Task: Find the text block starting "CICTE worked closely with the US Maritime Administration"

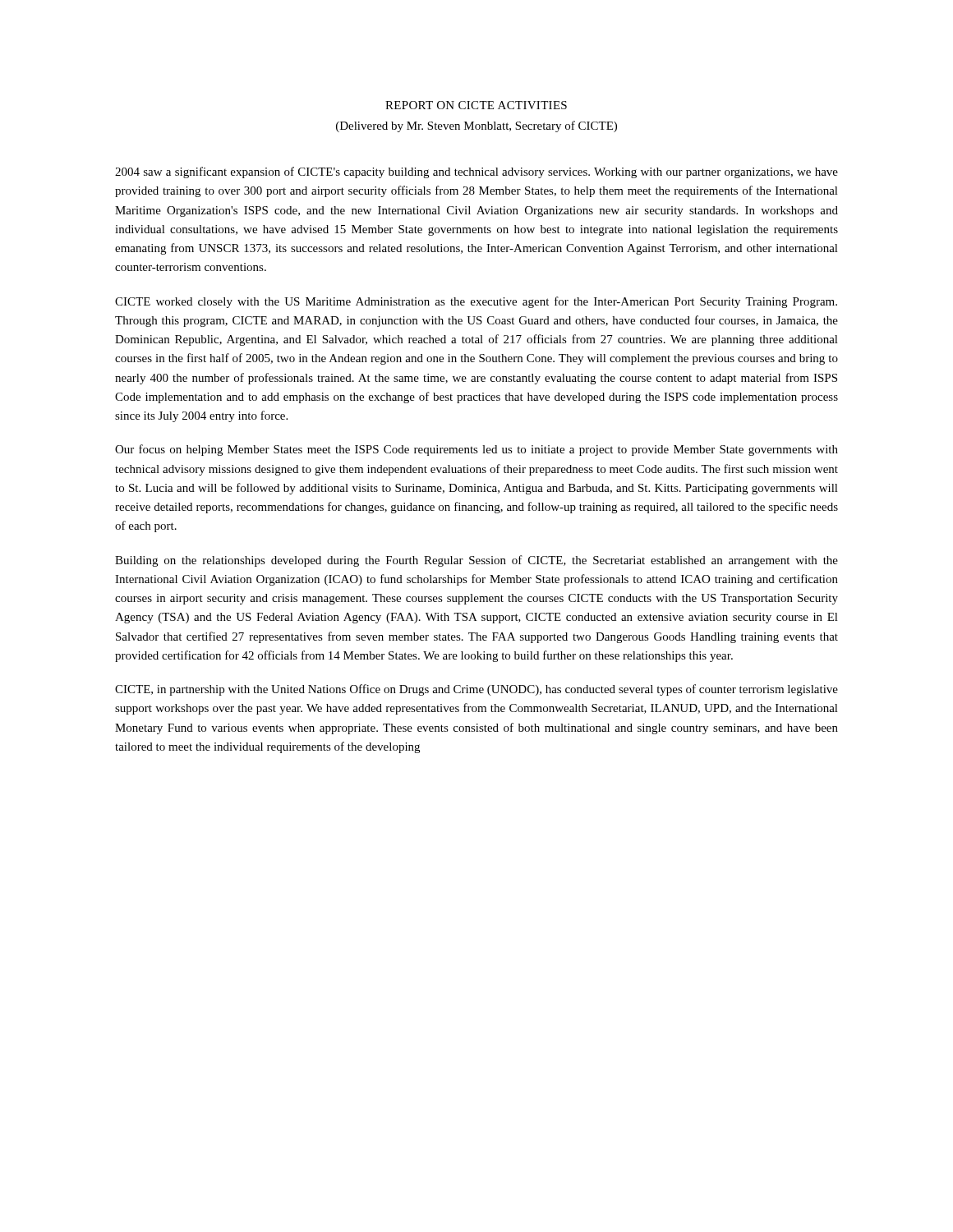Action: 476,358
